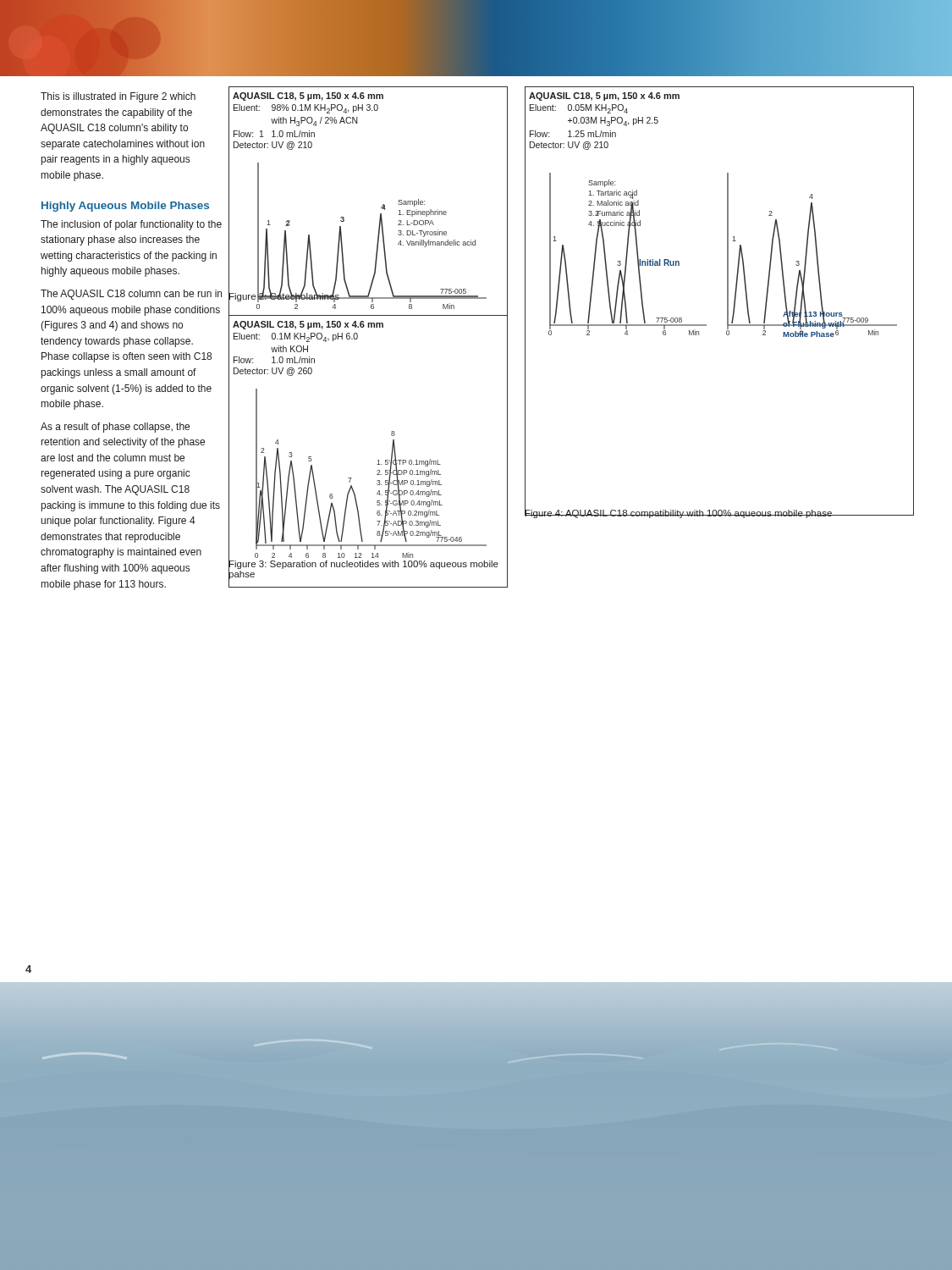The image size is (952, 1270).
Task: Find the caption that says "Figure 2: Catecholamines"
Action: click(x=284, y=296)
